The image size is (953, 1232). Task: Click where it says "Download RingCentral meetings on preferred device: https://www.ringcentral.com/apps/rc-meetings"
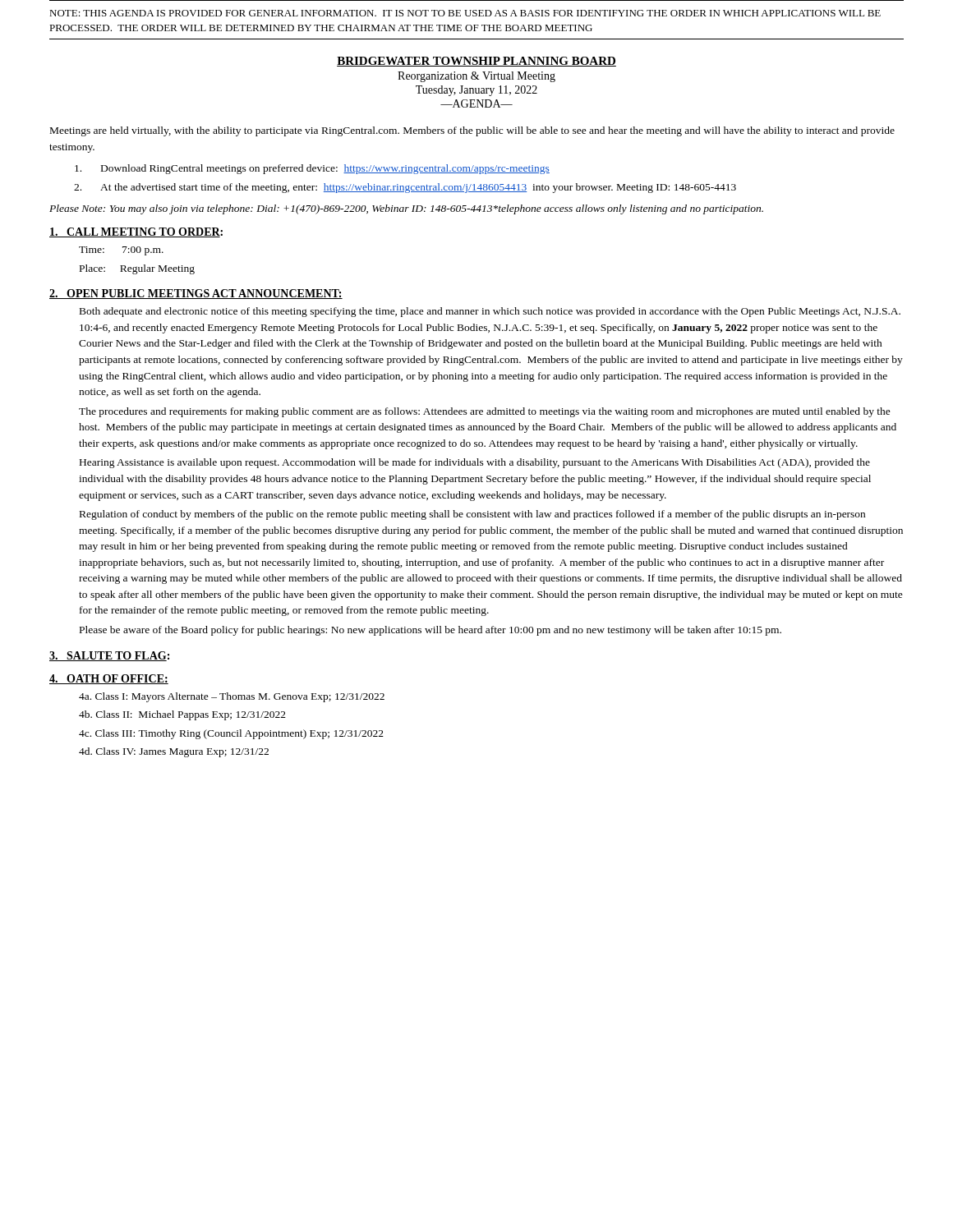coord(312,168)
